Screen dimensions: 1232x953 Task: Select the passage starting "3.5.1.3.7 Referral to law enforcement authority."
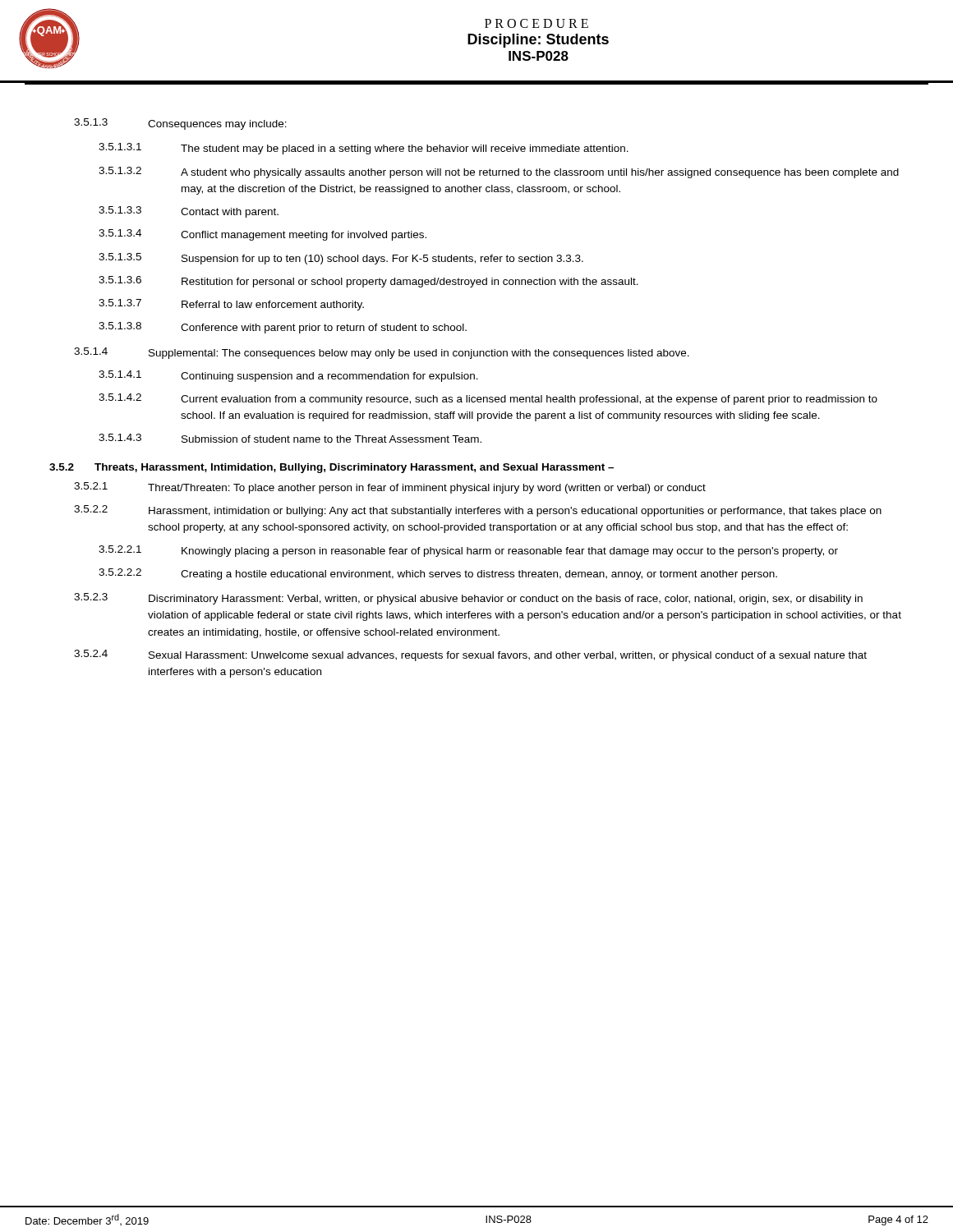[231, 305]
